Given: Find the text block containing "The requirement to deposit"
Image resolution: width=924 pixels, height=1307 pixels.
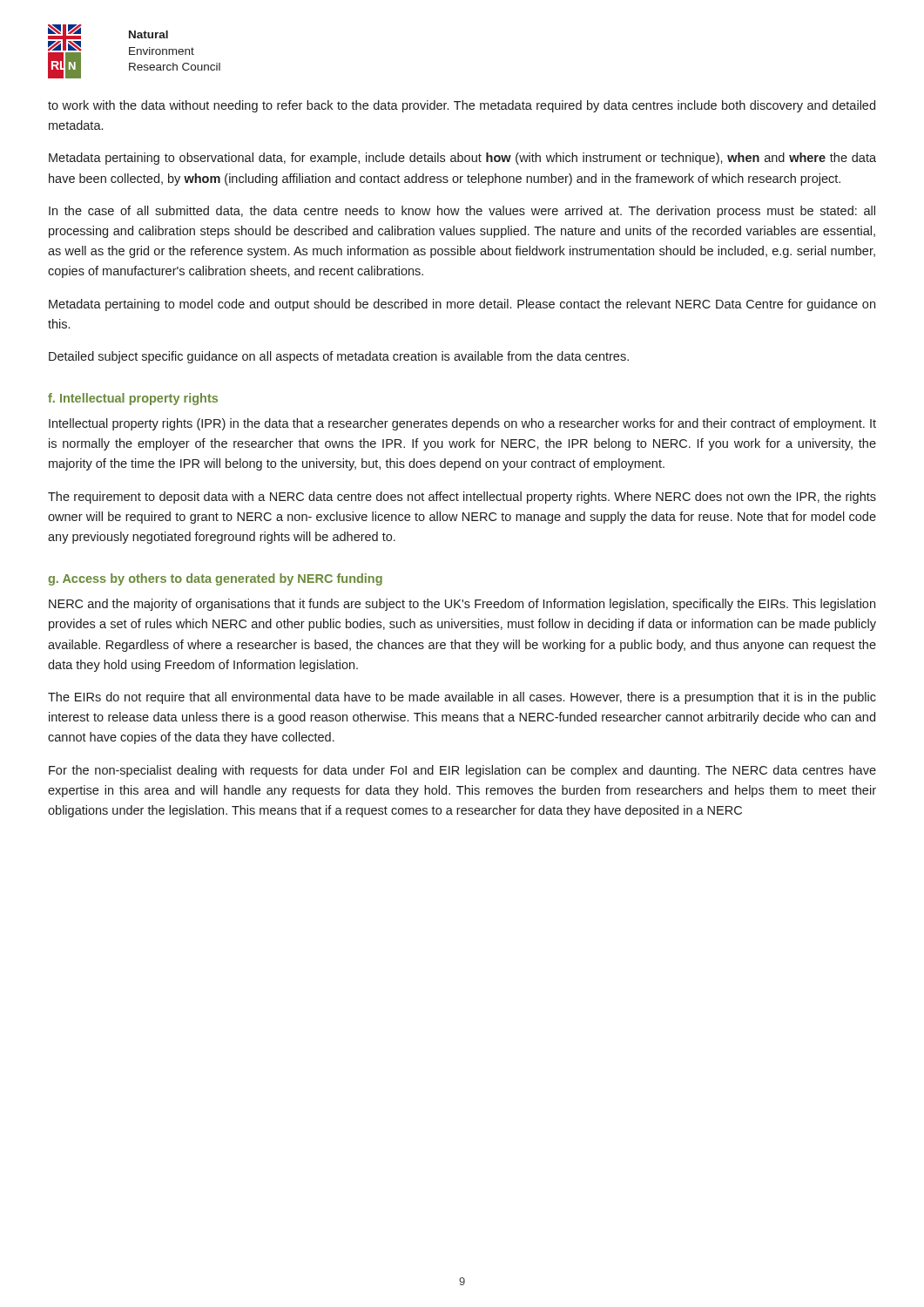Looking at the screenshot, I should 462,517.
